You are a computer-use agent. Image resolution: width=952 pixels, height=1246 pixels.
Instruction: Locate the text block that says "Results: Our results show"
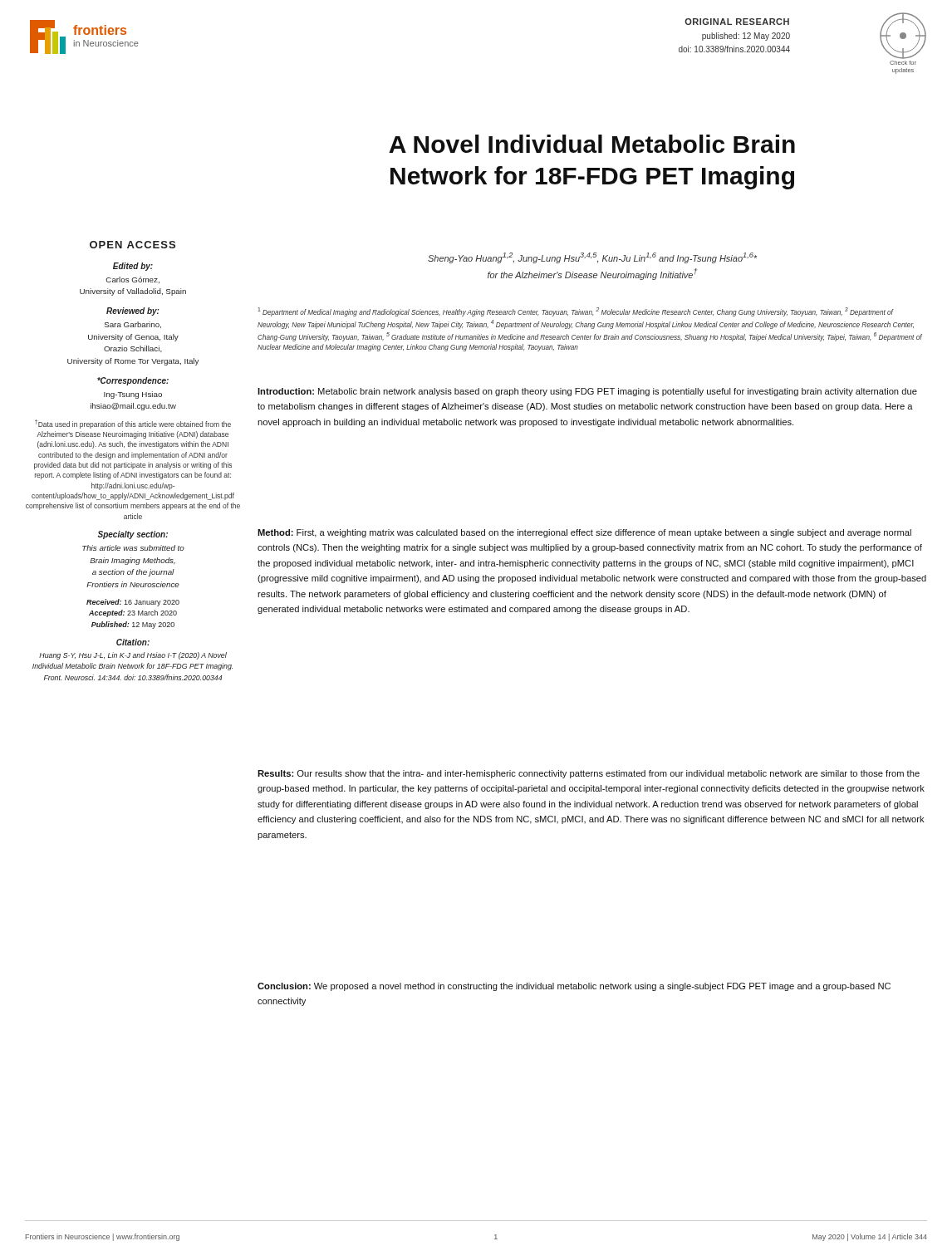591,804
